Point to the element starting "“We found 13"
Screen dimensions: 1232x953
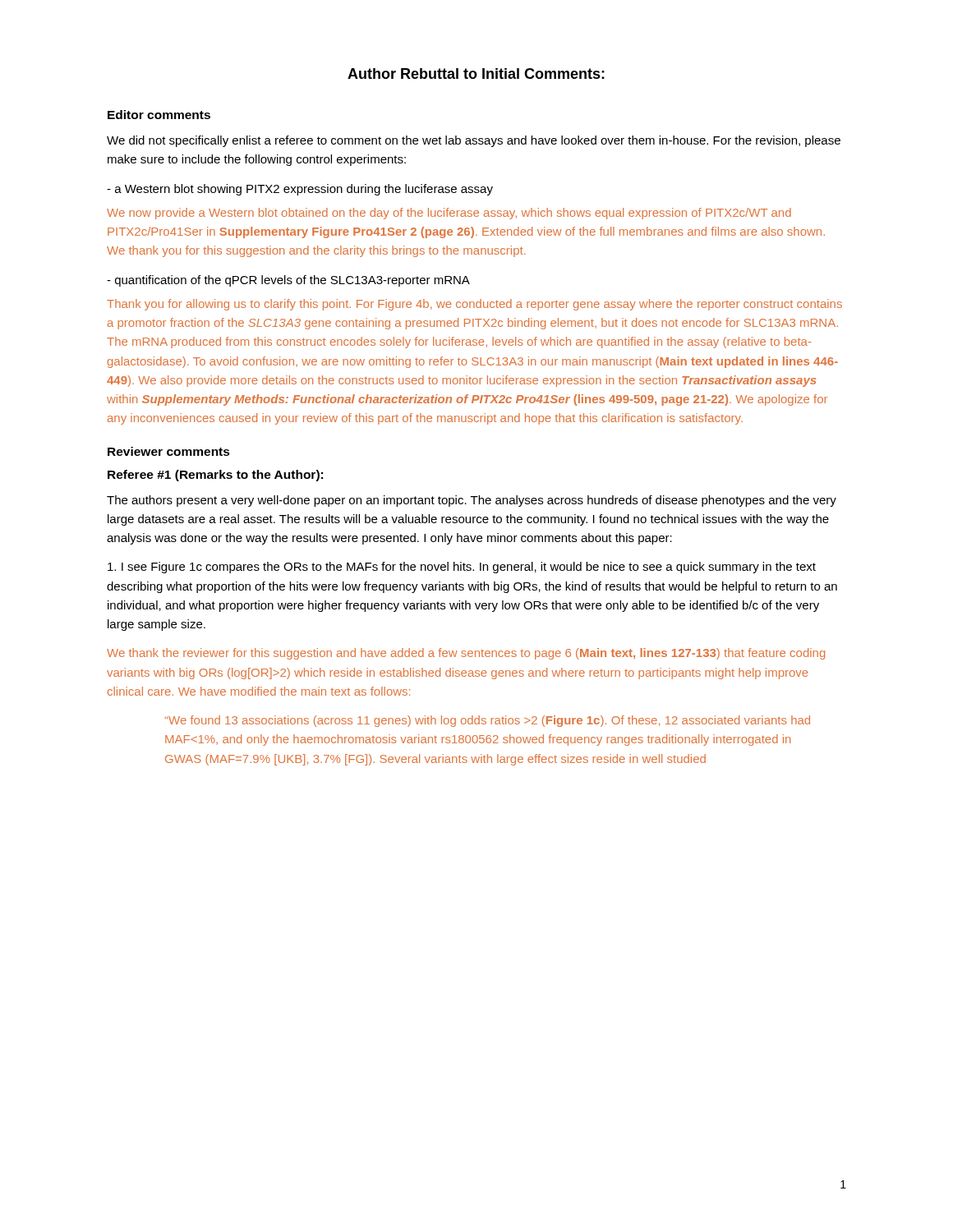click(x=488, y=739)
